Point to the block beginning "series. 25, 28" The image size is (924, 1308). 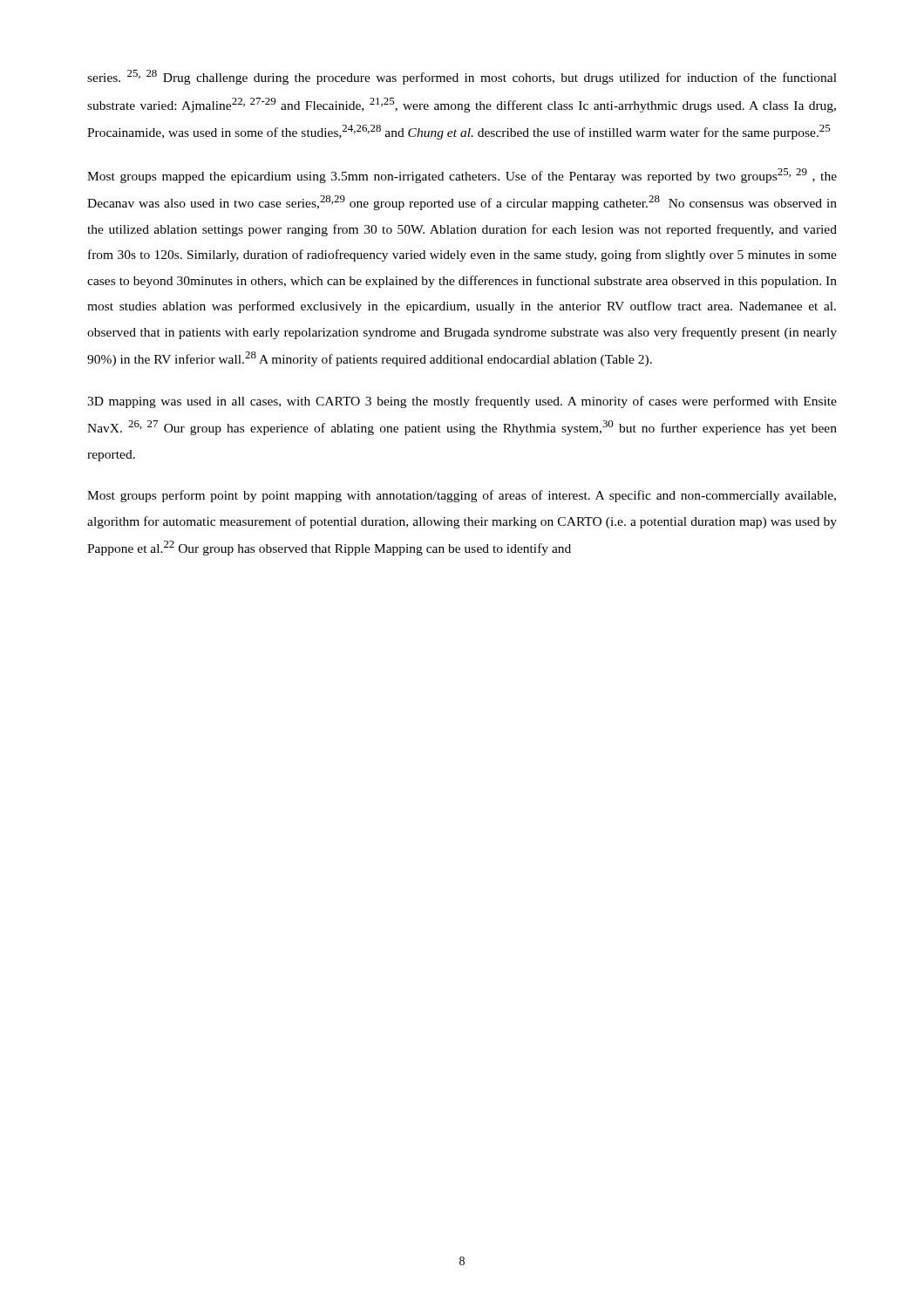pos(462,103)
